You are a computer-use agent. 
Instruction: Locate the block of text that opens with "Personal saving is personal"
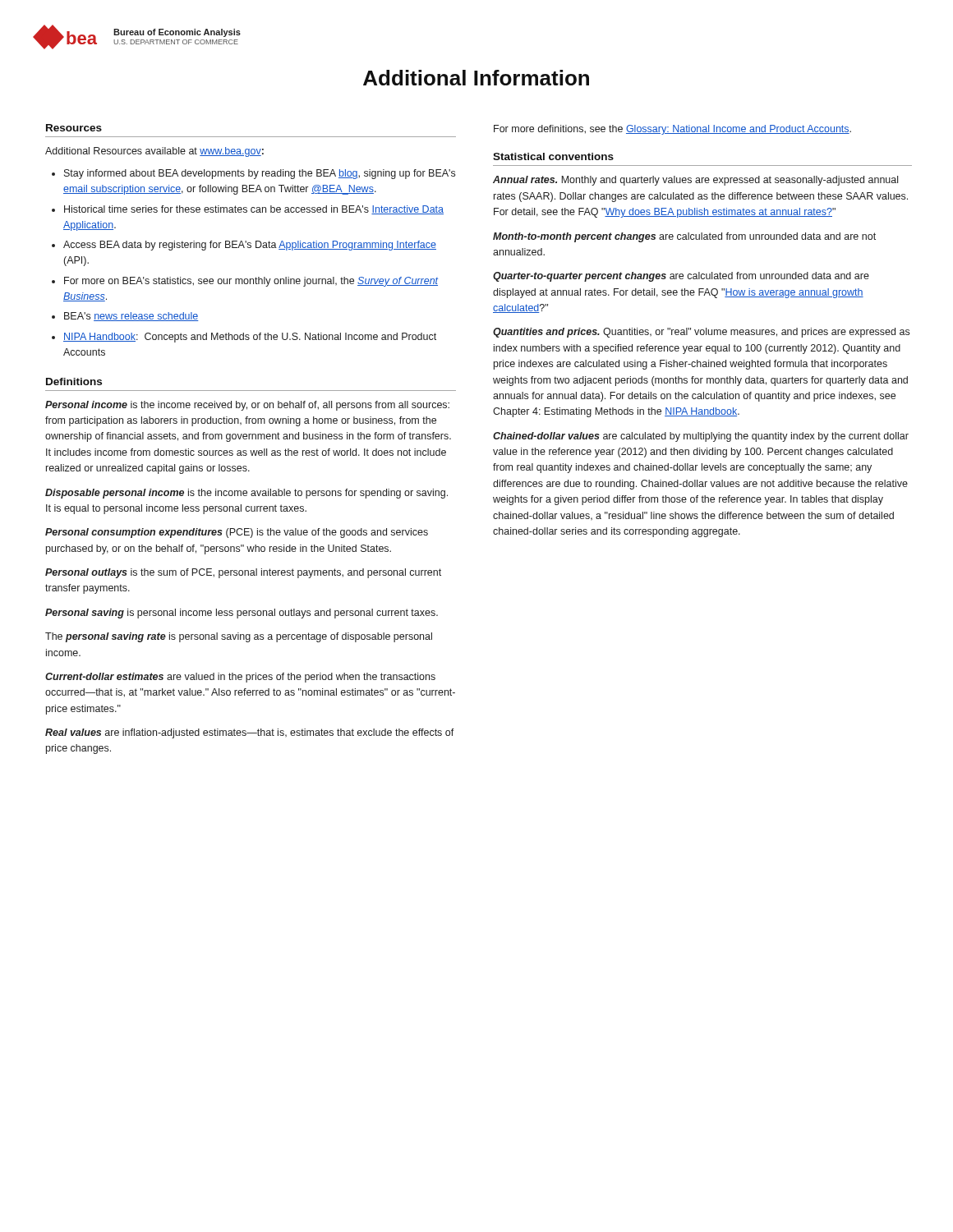point(251,613)
